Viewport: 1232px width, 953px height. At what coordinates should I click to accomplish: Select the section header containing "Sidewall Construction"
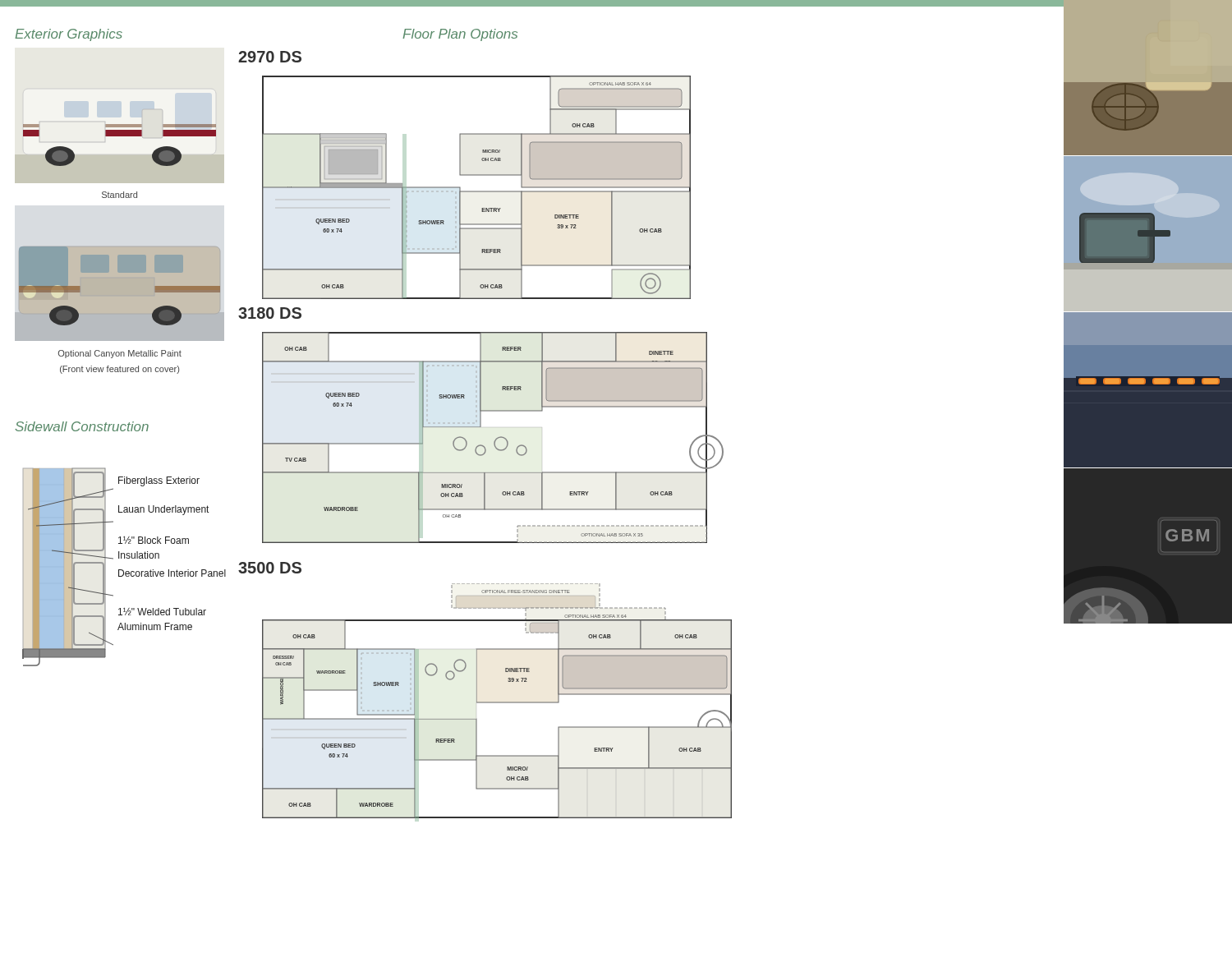tap(82, 427)
